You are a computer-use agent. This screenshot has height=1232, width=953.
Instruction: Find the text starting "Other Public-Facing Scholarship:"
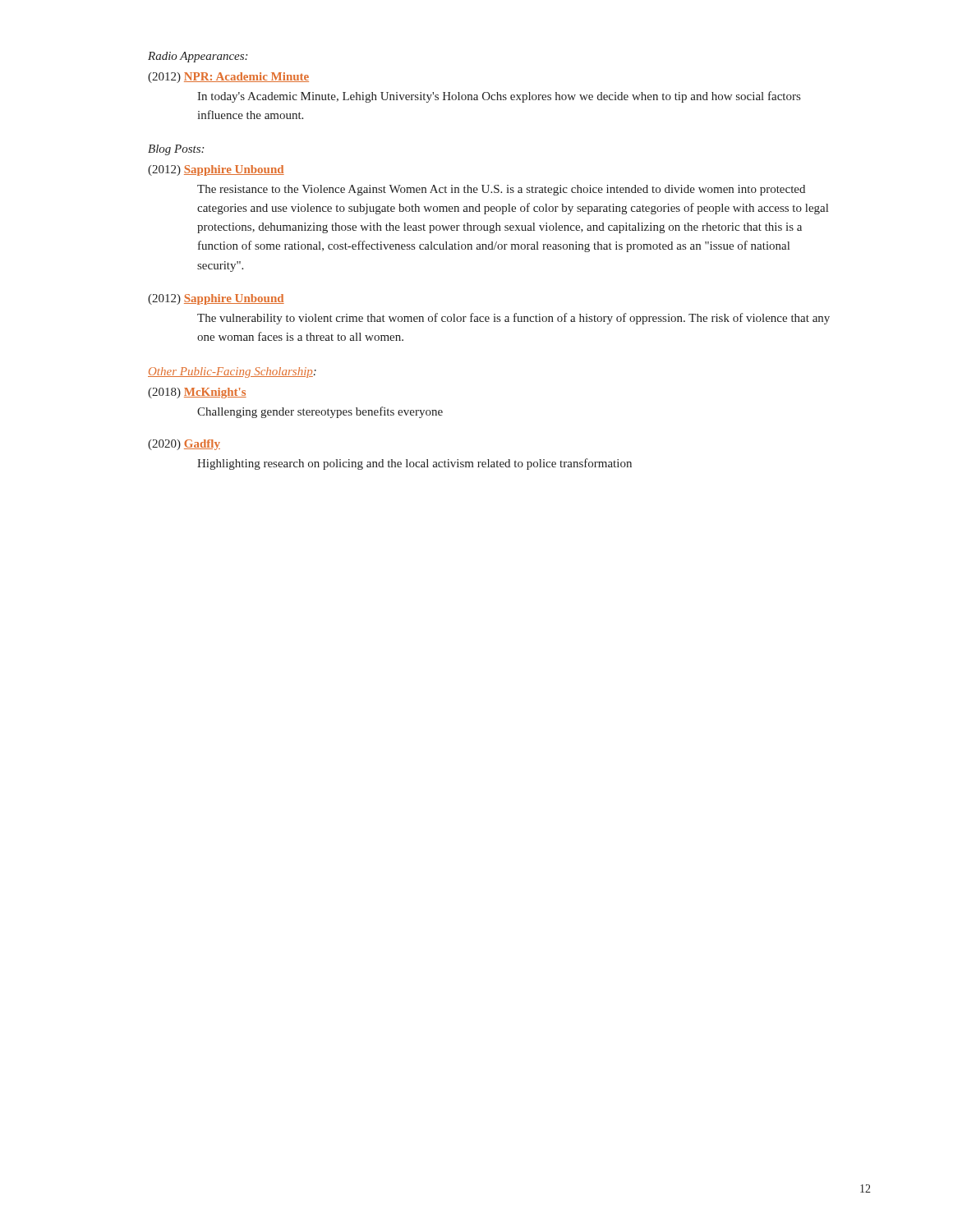tap(232, 371)
